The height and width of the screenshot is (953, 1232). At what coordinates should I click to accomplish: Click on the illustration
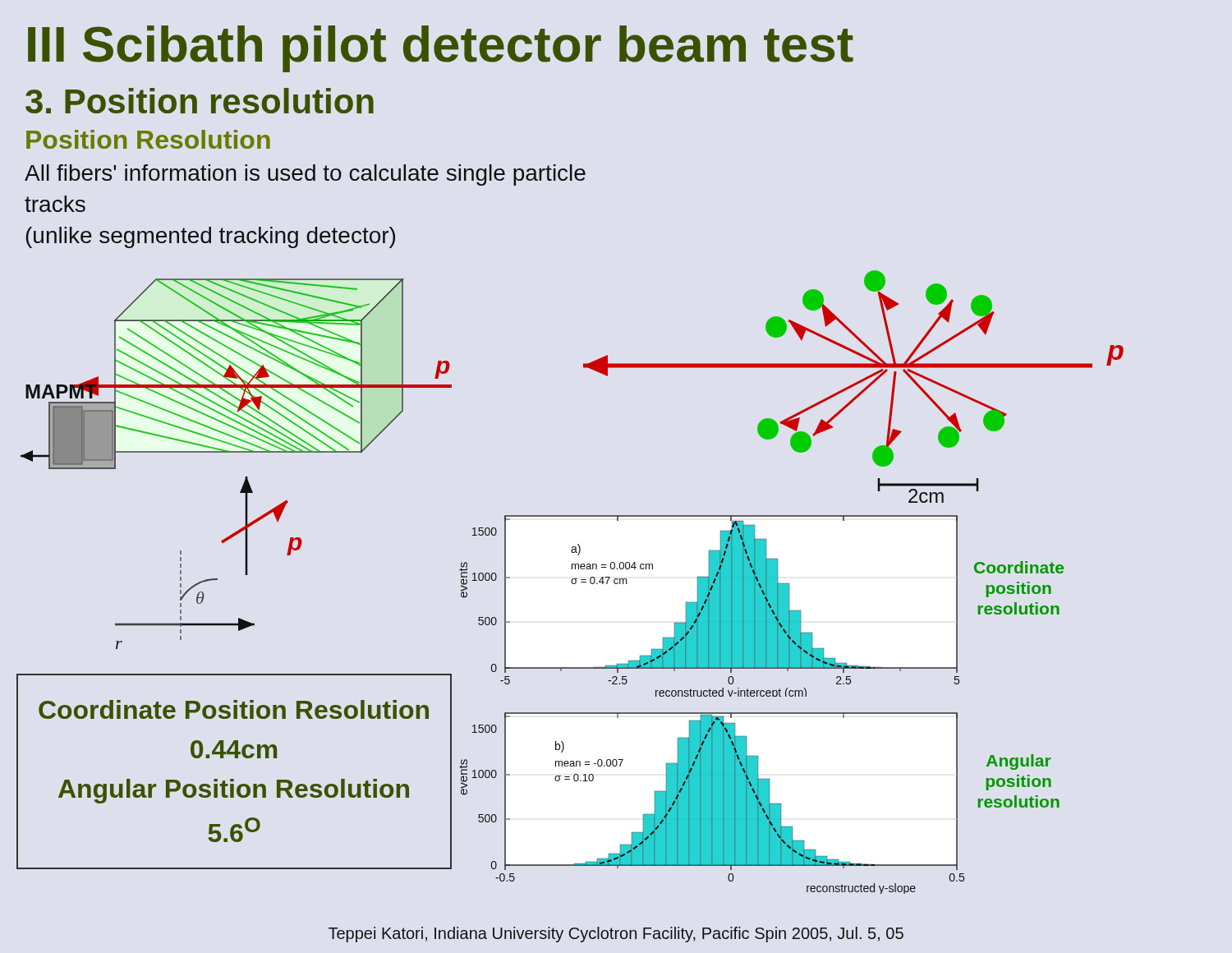pyautogui.click(x=879, y=361)
